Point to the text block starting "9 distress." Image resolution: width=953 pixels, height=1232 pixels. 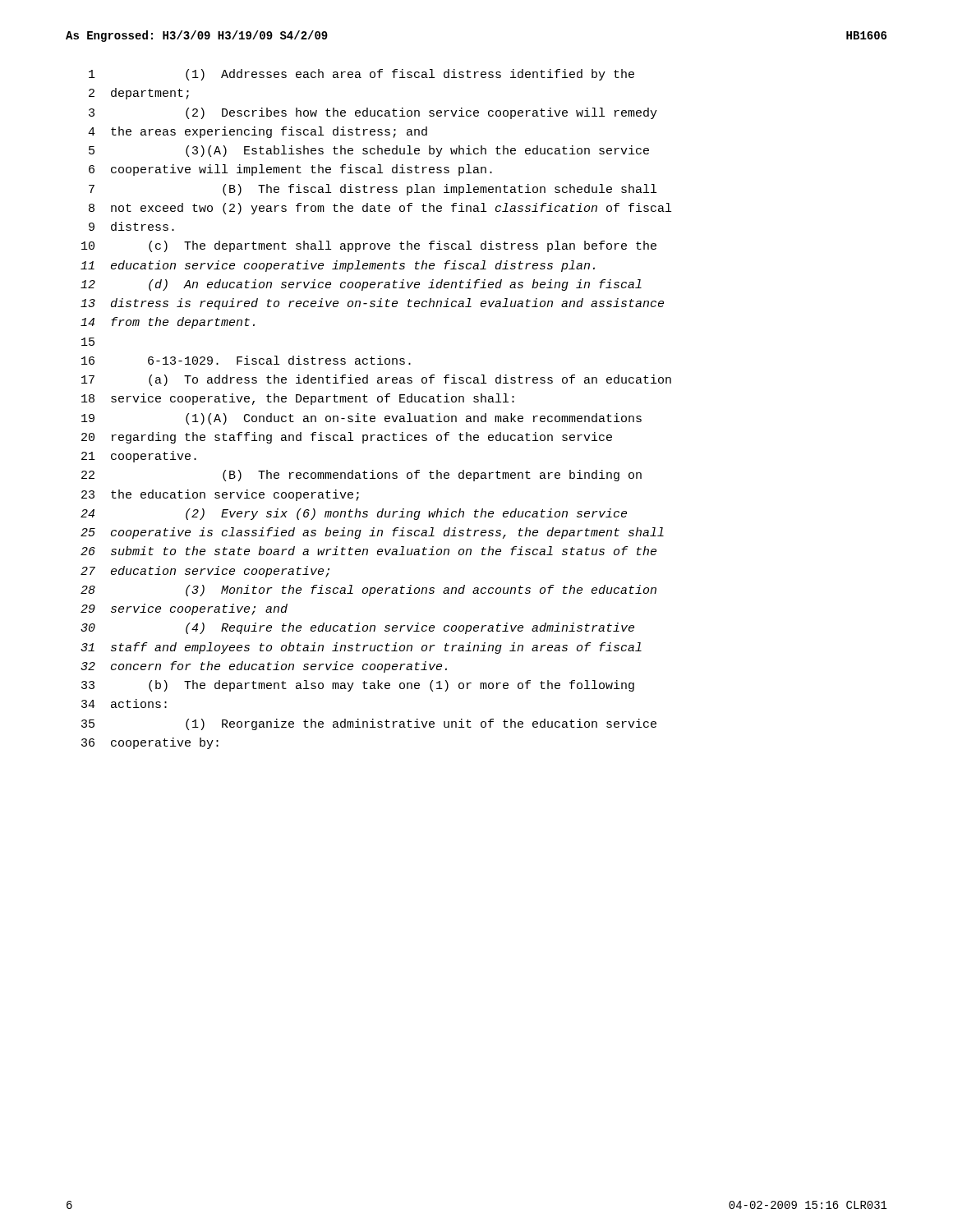click(x=121, y=228)
